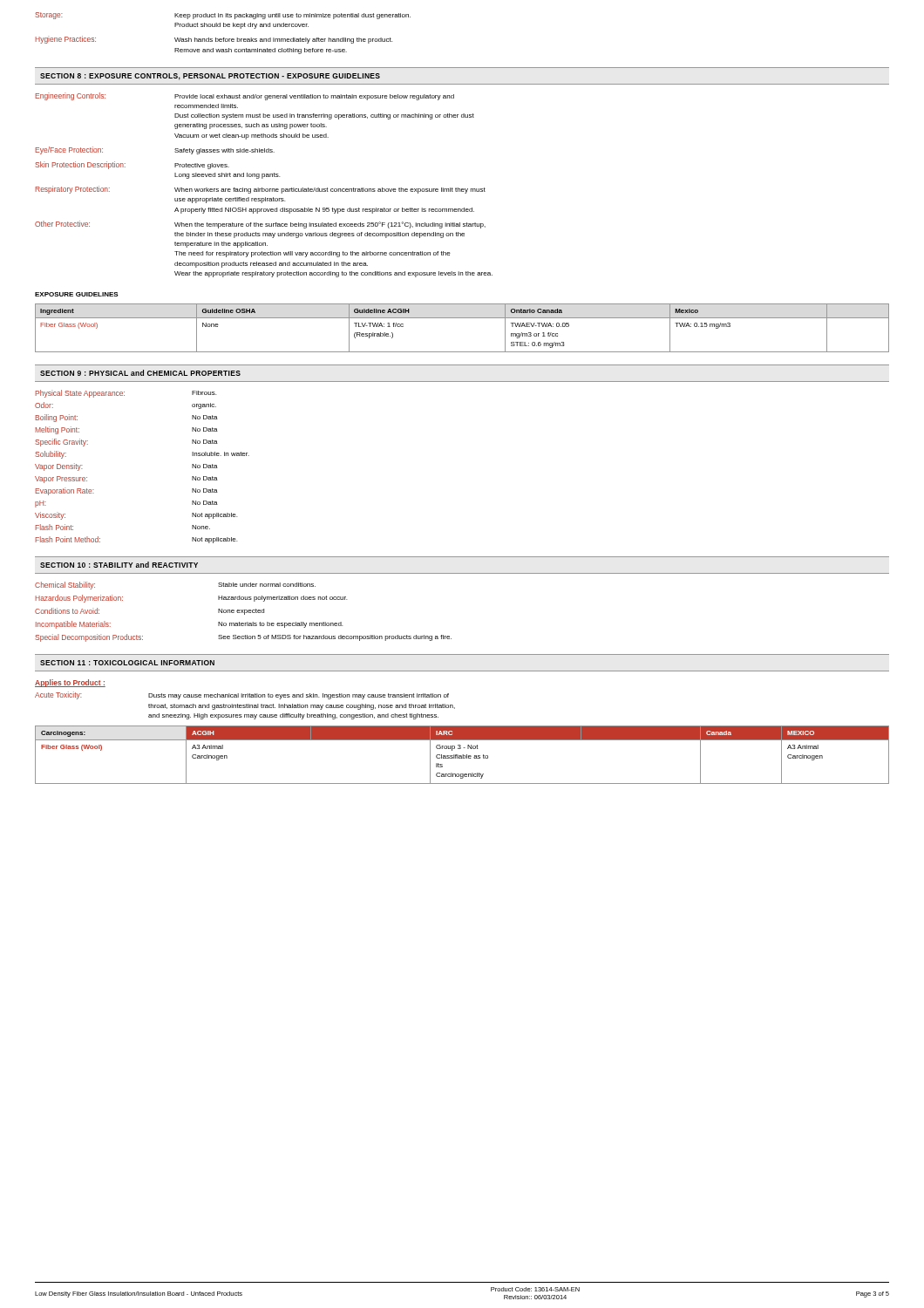
Task: Find the text containing "Hazardous Polymerization:"
Action: tap(79, 598)
